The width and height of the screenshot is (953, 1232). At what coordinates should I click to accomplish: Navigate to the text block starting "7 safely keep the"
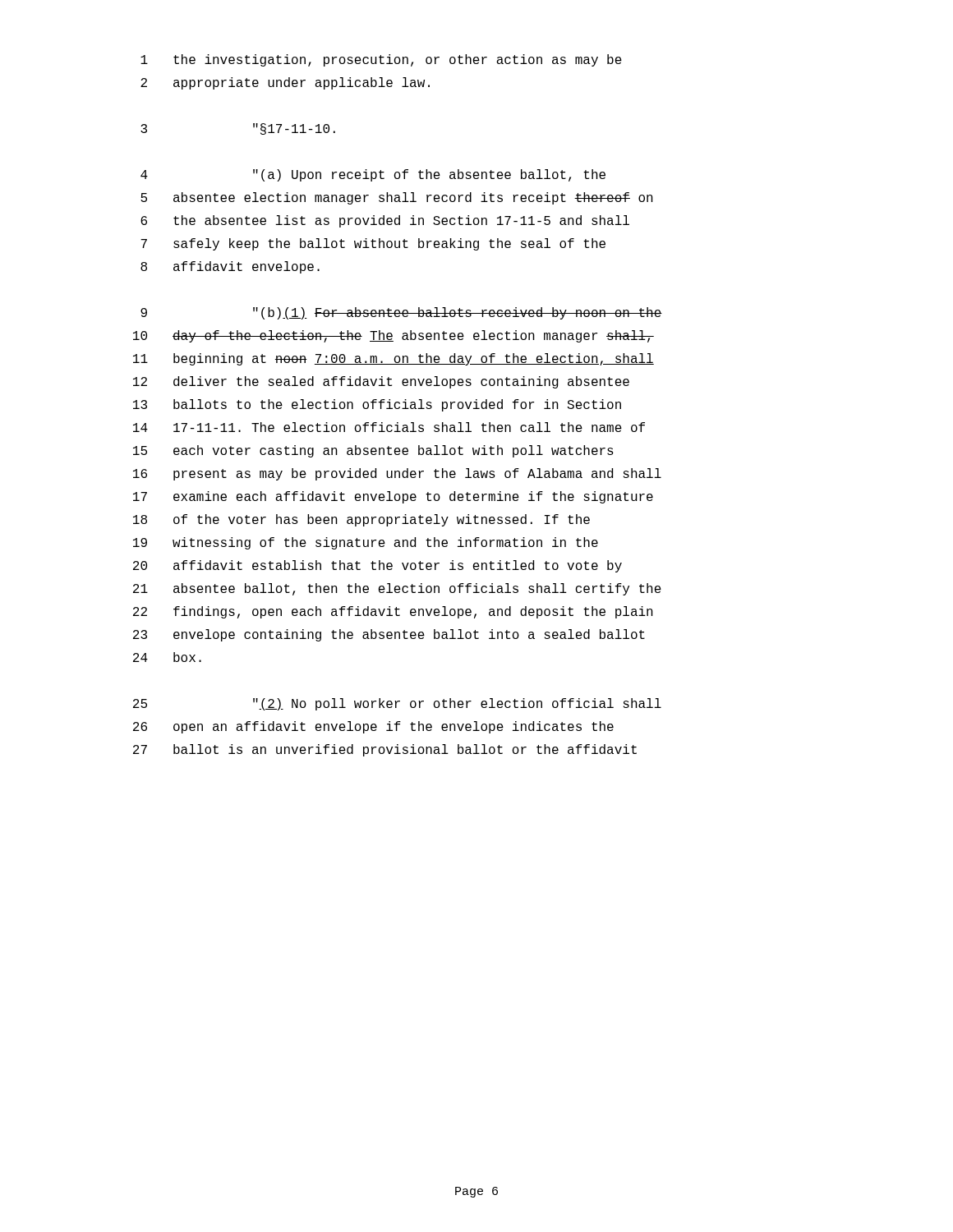point(493,245)
